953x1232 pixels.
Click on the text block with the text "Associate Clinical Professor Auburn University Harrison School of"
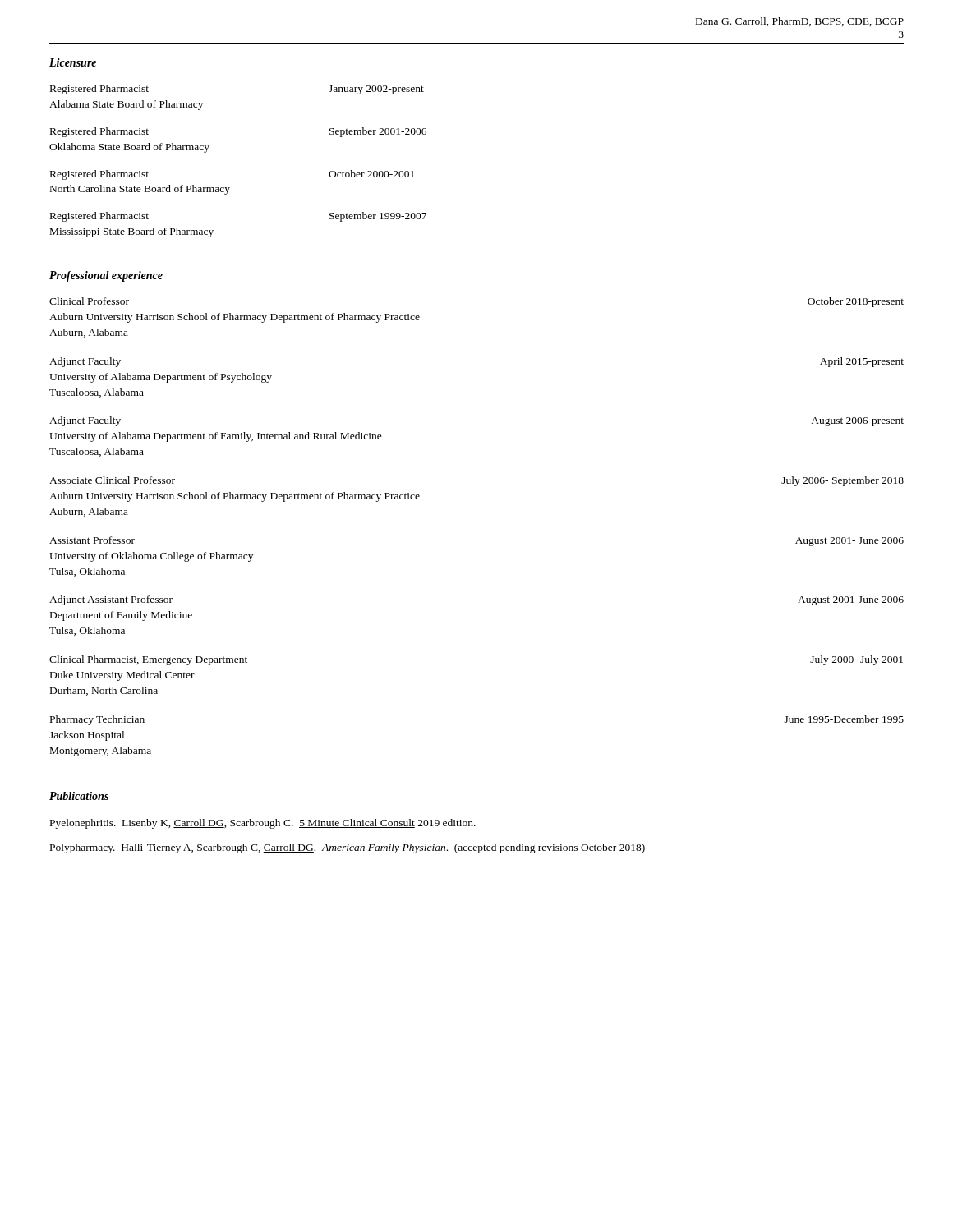[x=113, y=481]
